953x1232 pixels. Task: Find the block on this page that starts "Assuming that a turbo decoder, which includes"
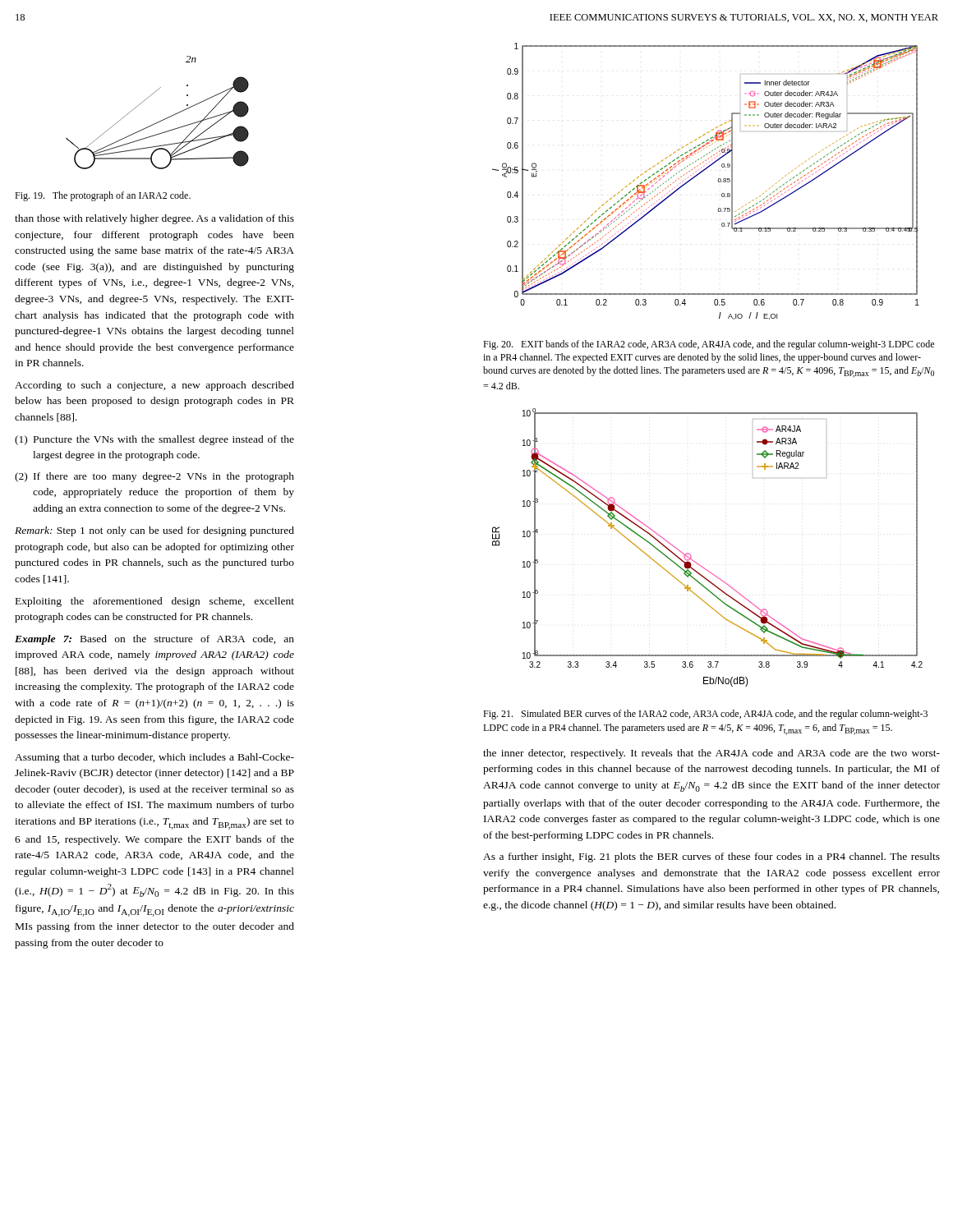(x=154, y=849)
